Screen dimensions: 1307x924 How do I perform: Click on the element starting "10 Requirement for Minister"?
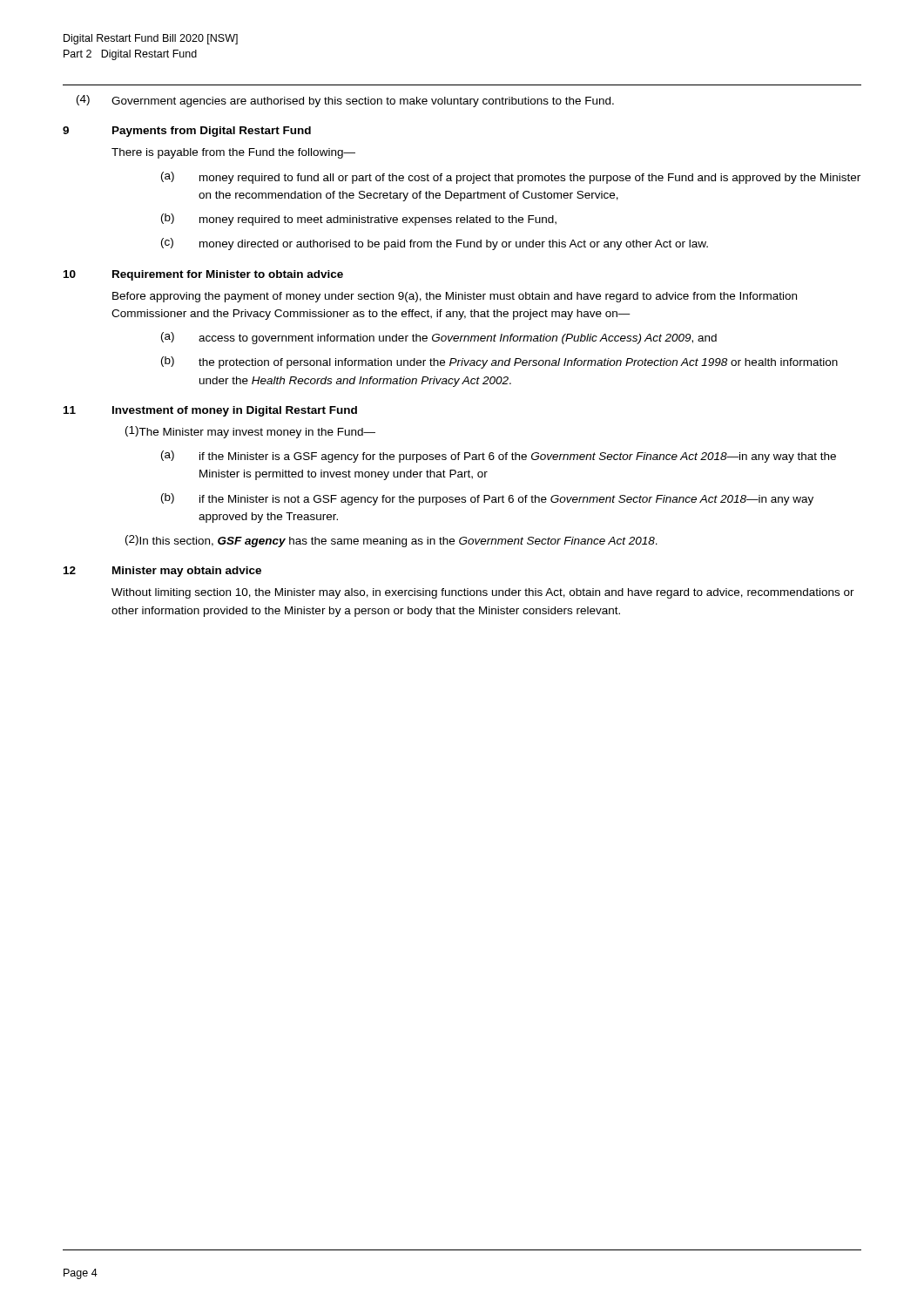[203, 275]
